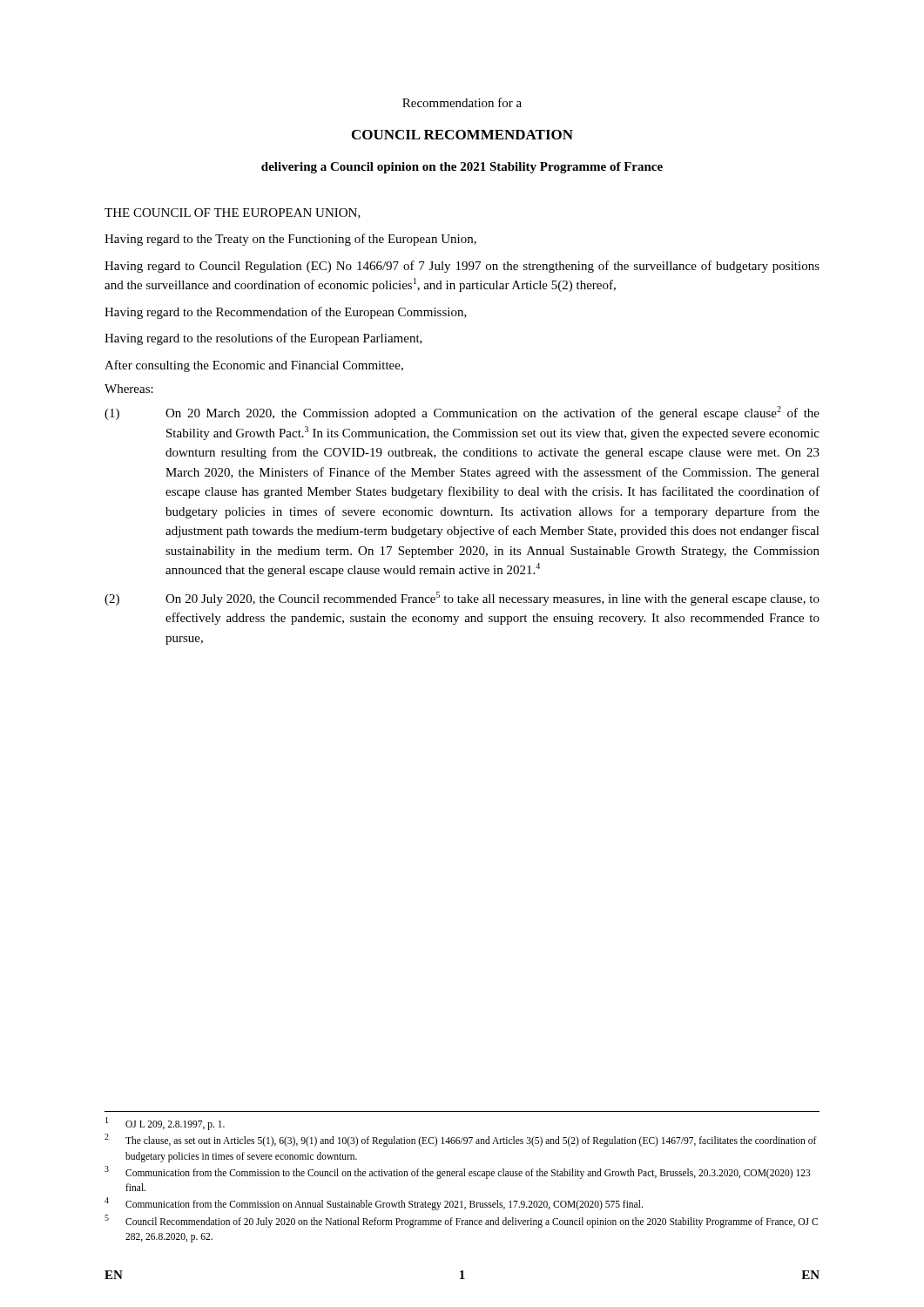This screenshot has width=924, height=1307.
Task: Where does it say "After consulting the Economic and Financial Committee,"?
Action: tap(254, 365)
